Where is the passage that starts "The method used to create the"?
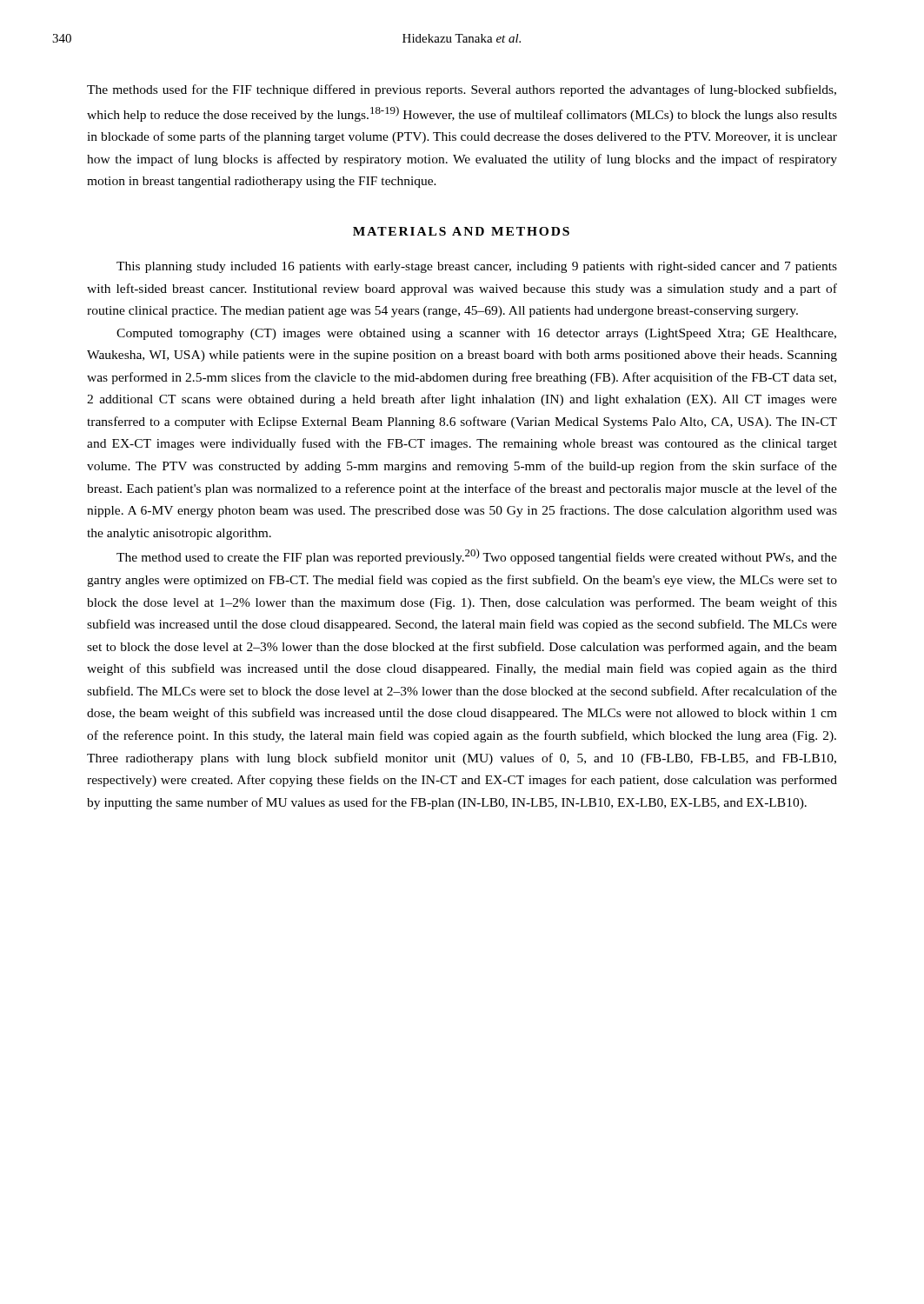This screenshot has height=1304, width=924. pyautogui.click(x=462, y=678)
